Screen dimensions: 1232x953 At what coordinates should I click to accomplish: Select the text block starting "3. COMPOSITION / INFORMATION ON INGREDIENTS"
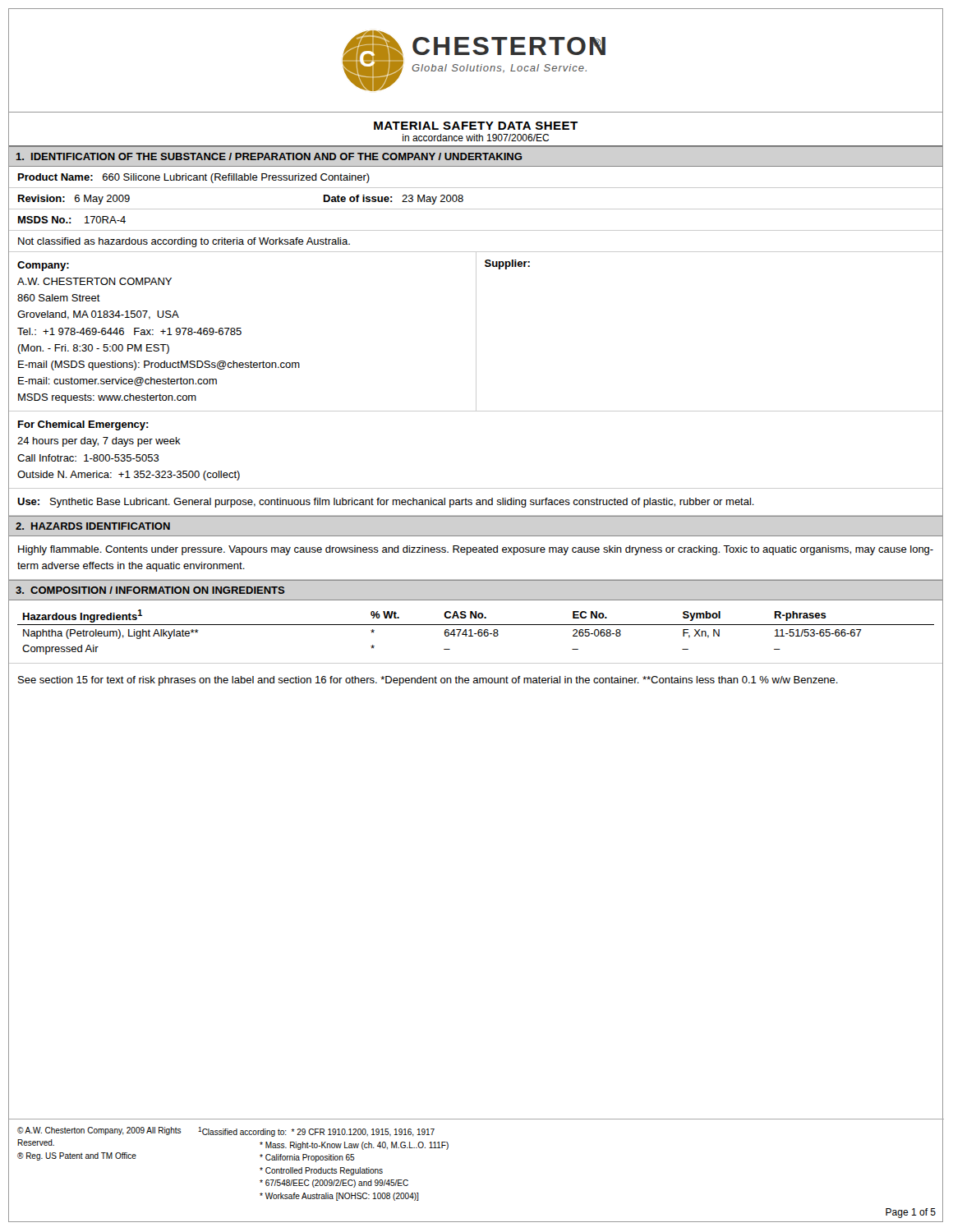150,590
